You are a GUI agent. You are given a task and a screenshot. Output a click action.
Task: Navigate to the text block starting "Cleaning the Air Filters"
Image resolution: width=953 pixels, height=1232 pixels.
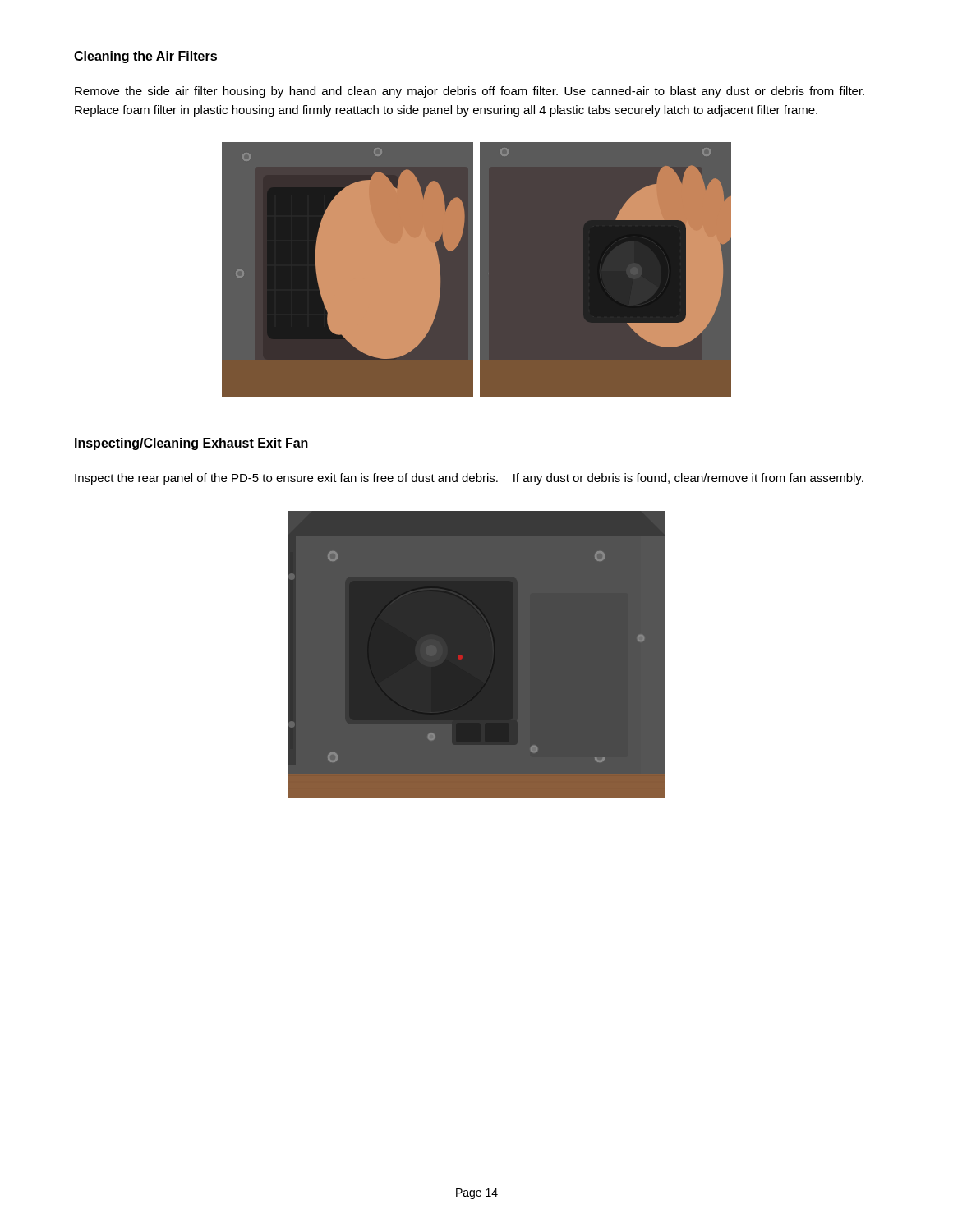pos(146,56)
